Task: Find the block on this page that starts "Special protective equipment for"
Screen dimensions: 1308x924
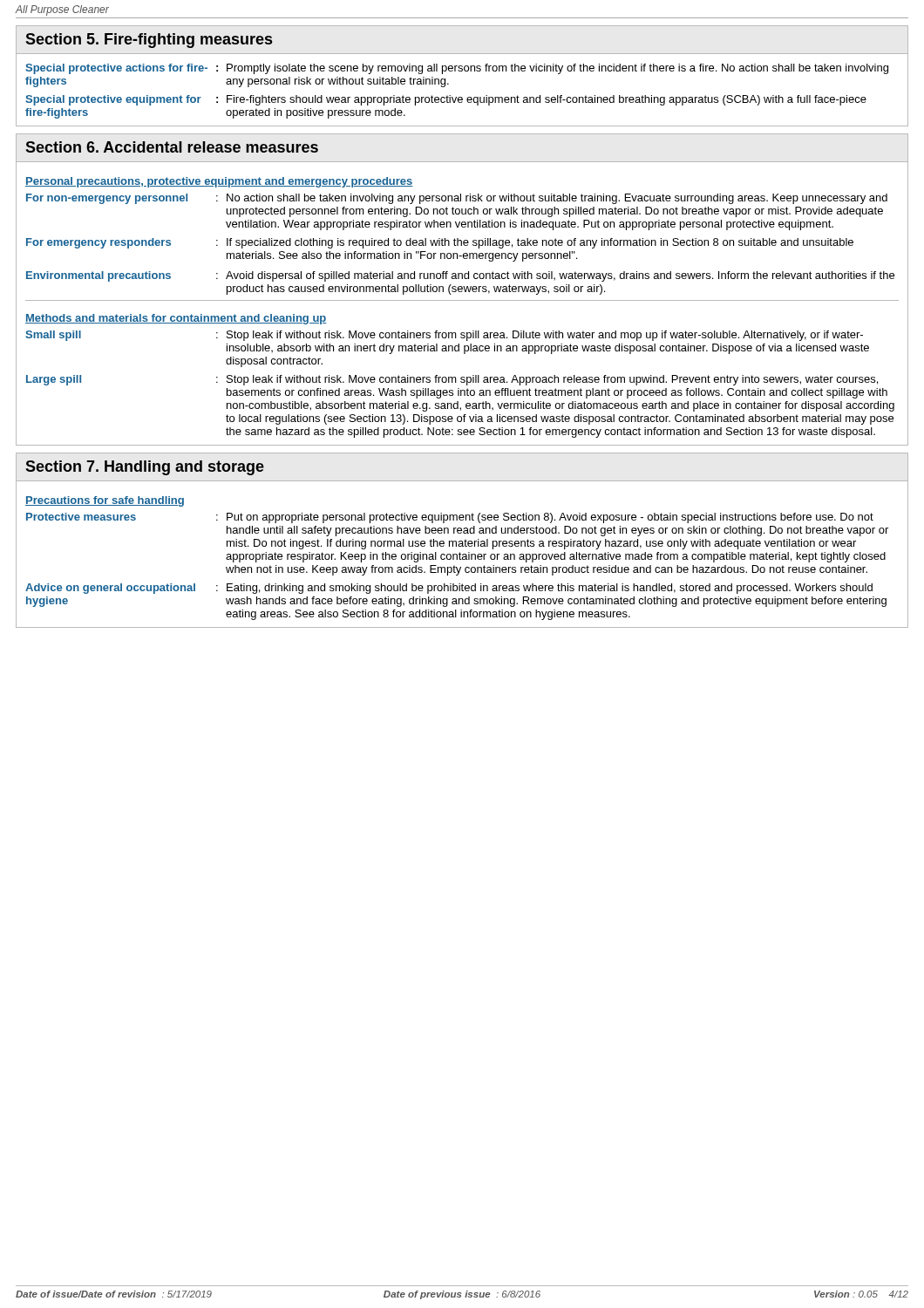Action: (462, 106)
